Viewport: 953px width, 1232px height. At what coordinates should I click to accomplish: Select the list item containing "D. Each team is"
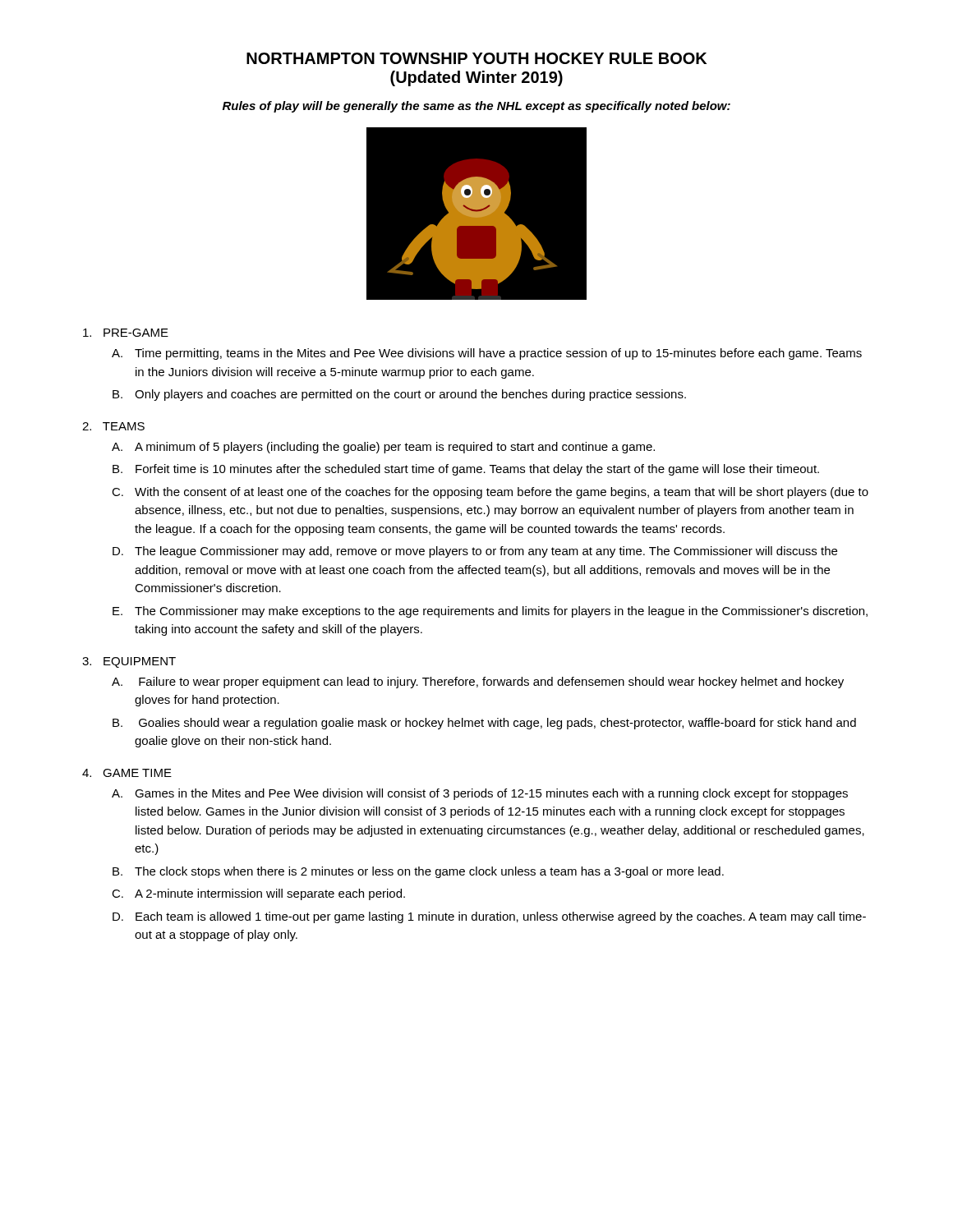[491, 926]
